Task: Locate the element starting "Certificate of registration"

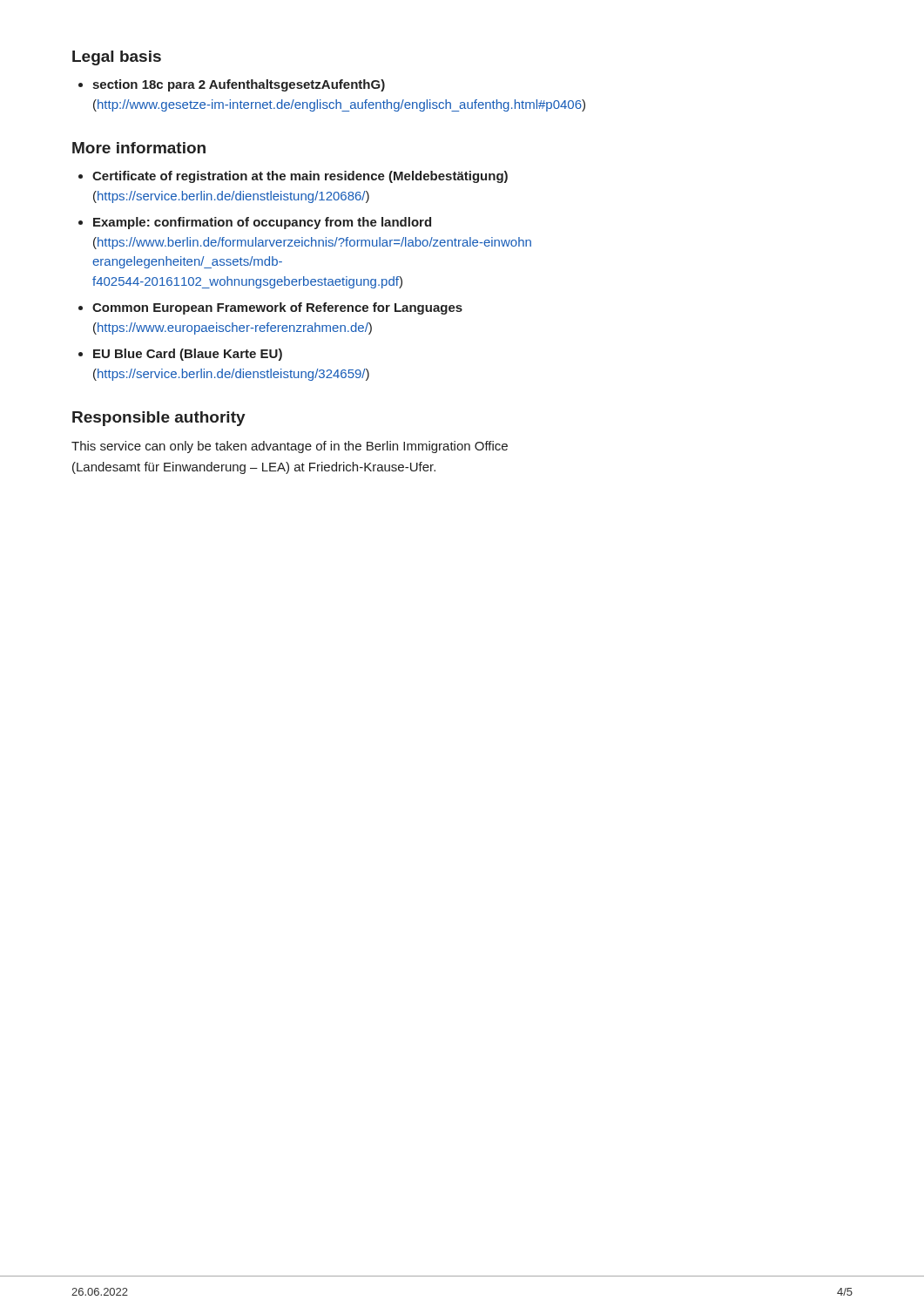Action: point(300,185)
